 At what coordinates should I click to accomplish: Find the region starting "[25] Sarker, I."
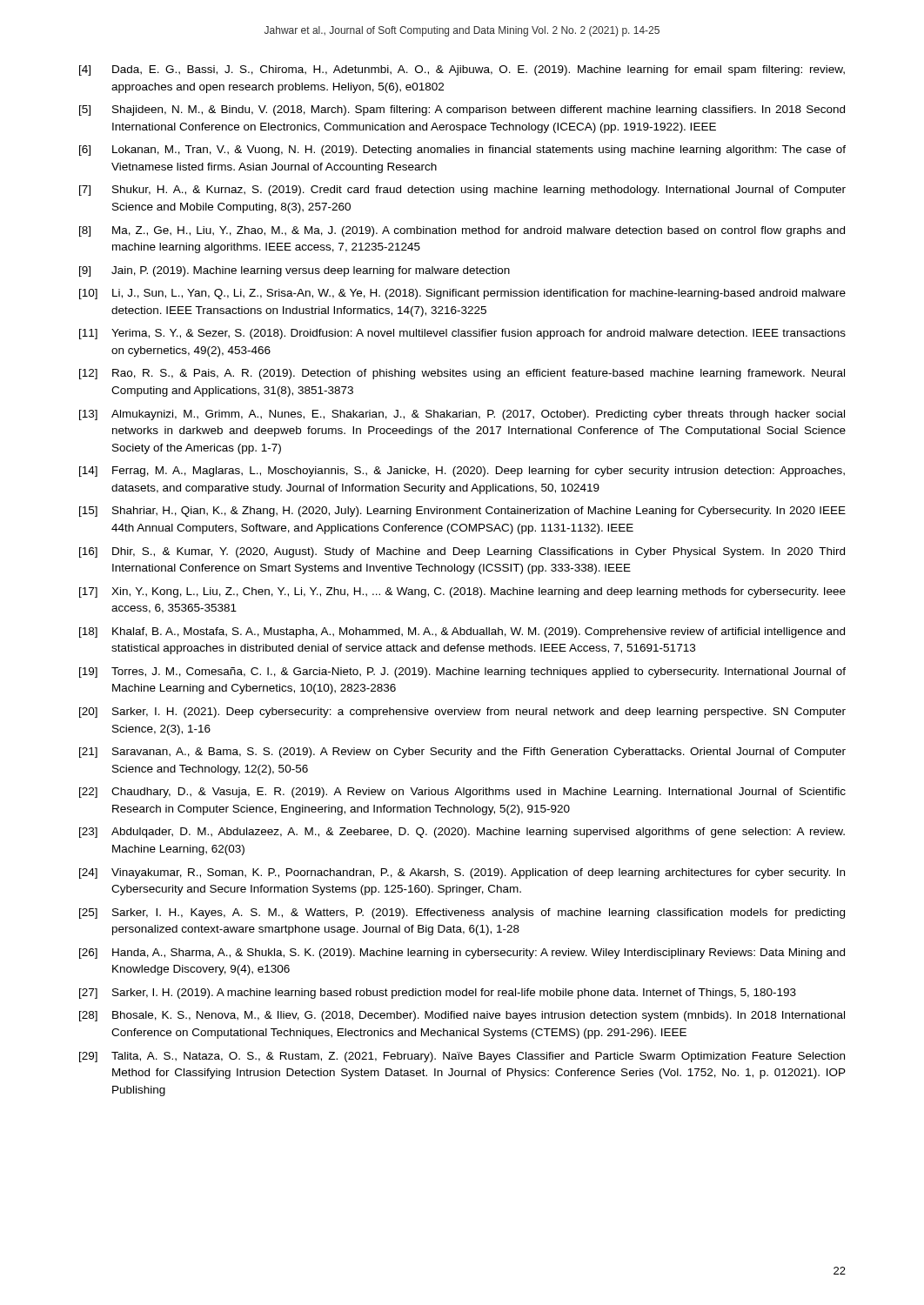462,921
